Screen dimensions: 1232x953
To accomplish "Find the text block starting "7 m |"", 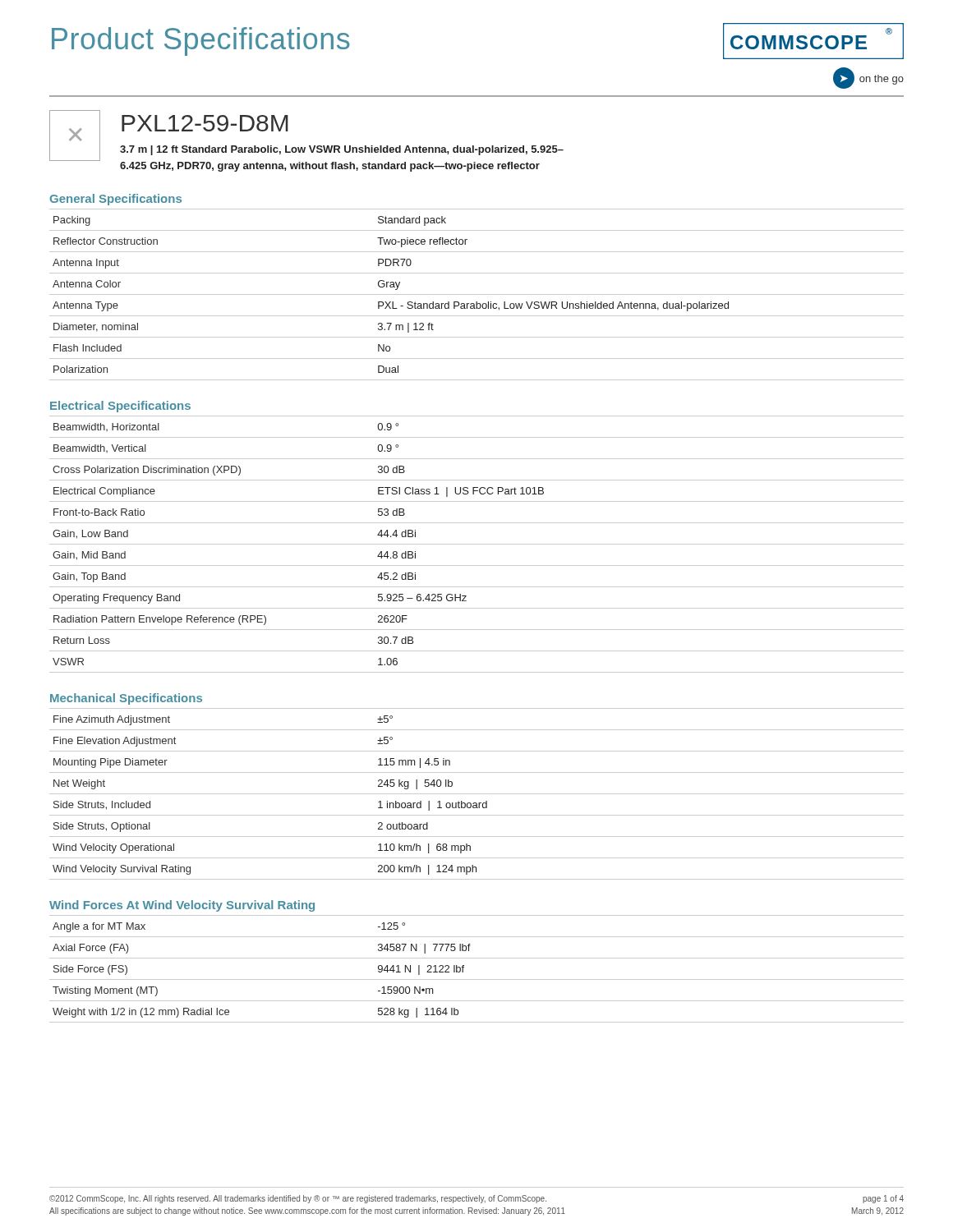I will tap(342, 157).
